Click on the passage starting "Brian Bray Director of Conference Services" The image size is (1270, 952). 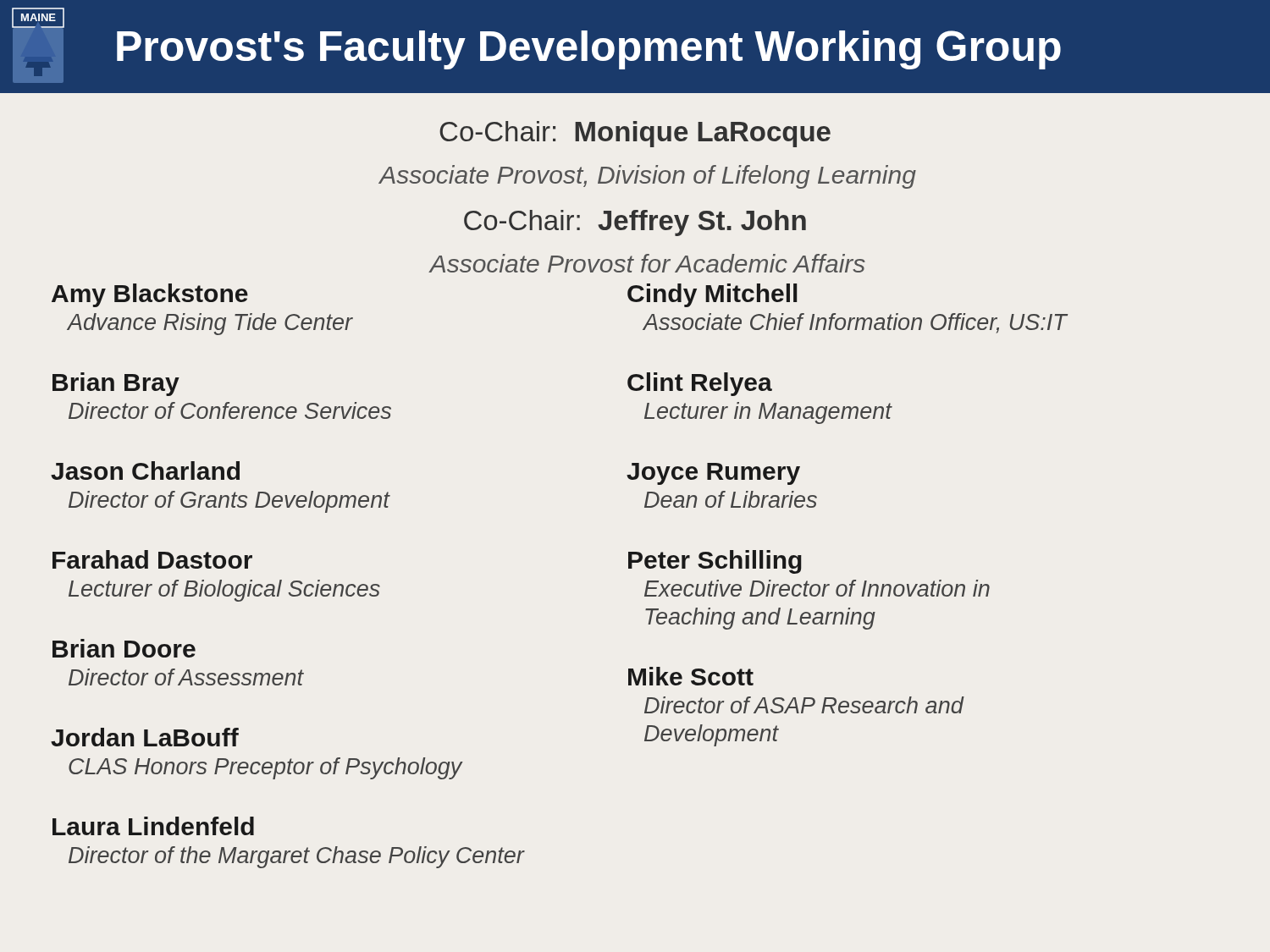pyautogui.click(x=313, y=396)
